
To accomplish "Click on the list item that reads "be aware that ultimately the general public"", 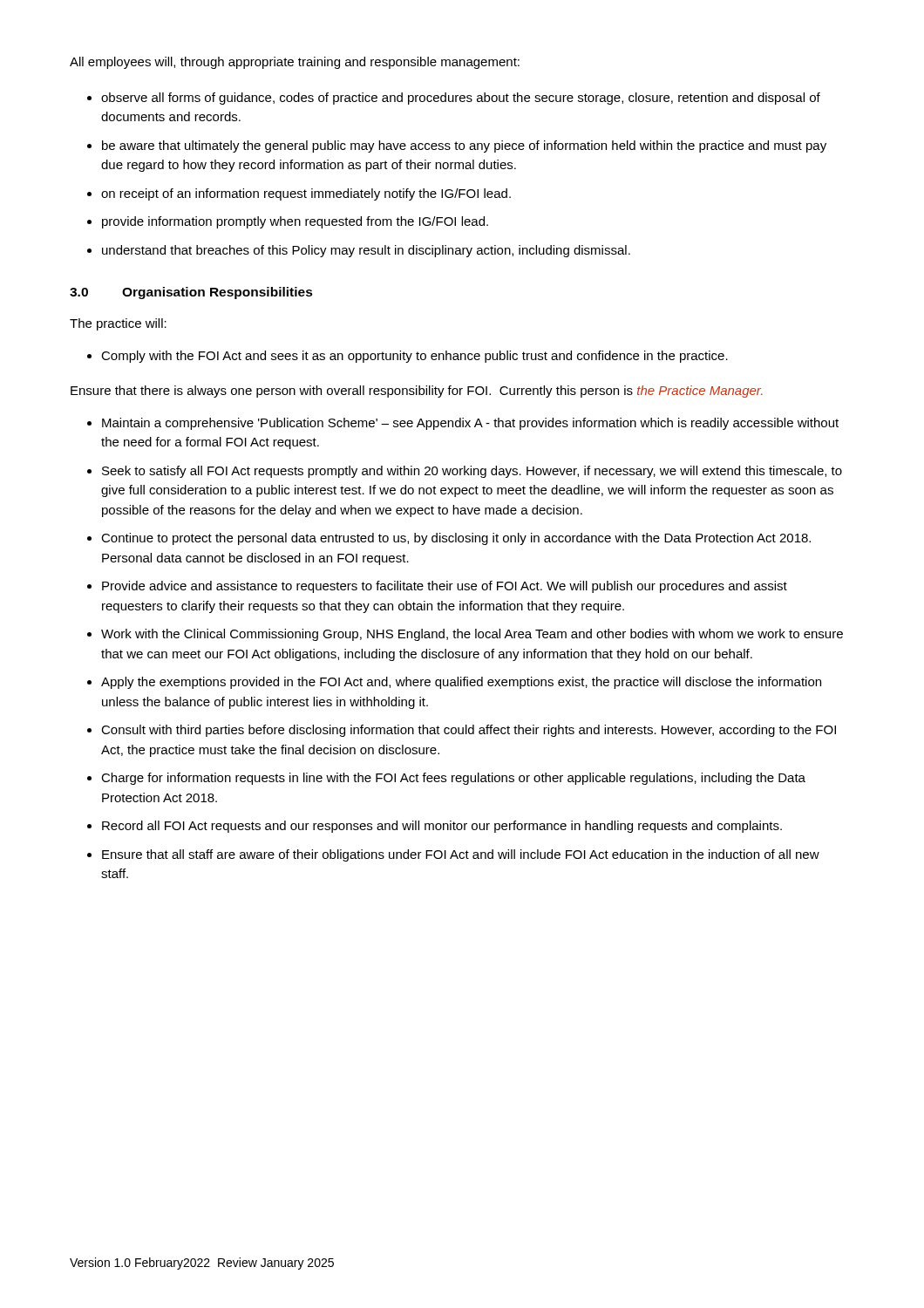I will 464,155.
